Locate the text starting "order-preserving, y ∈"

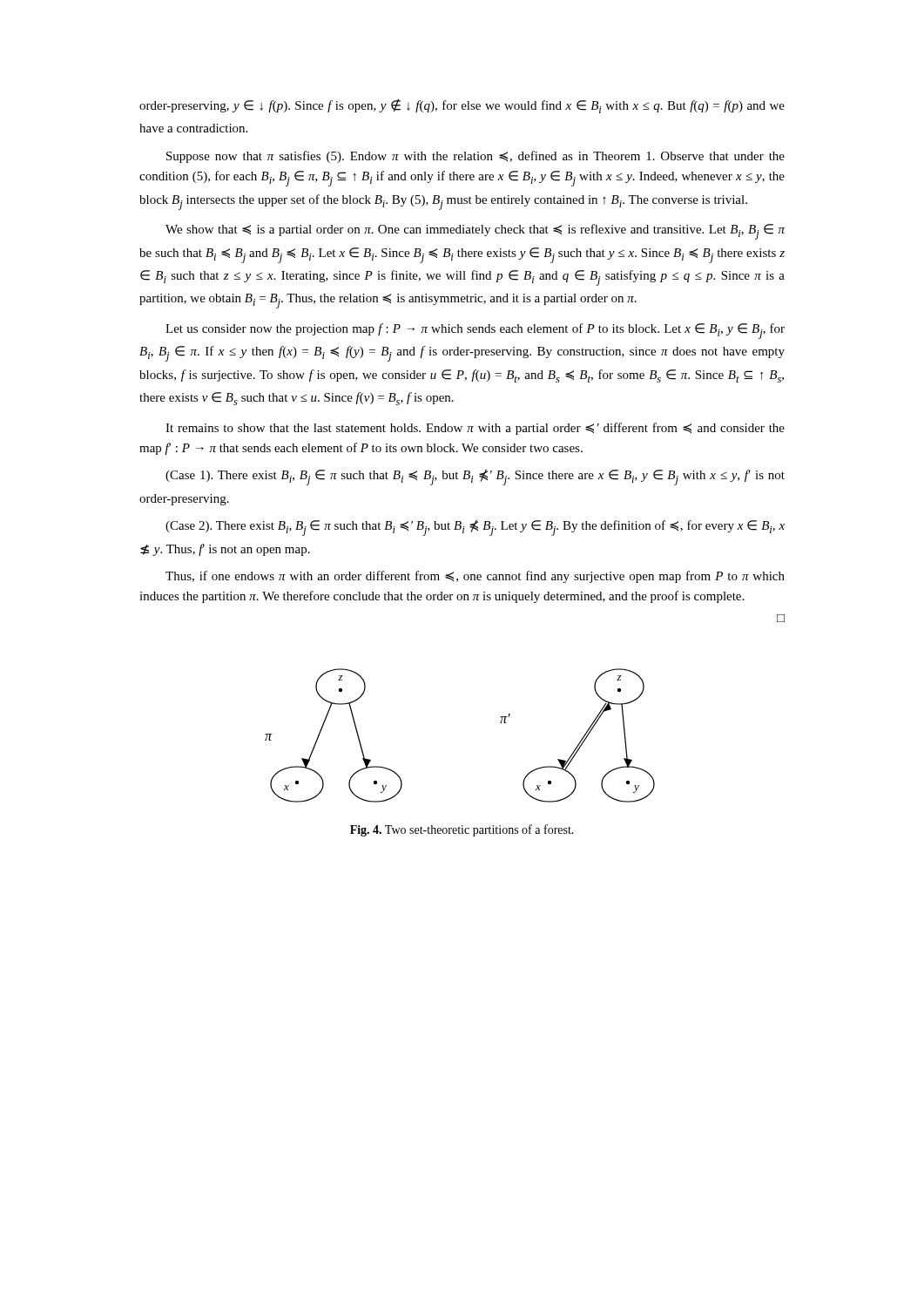pyautogui.click(x=462, y=361)
